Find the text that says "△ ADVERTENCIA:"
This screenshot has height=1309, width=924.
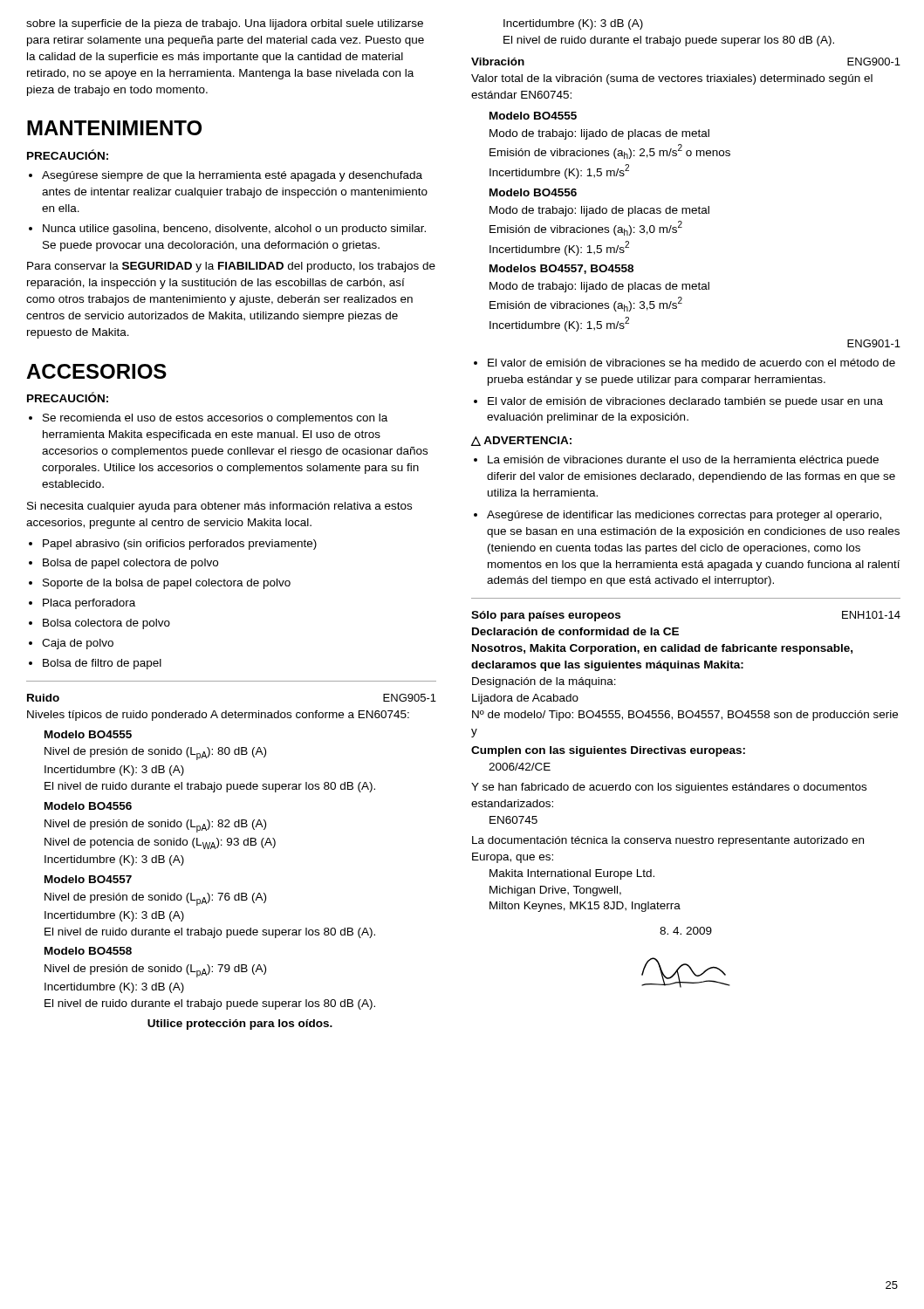(x=522, y=440)
